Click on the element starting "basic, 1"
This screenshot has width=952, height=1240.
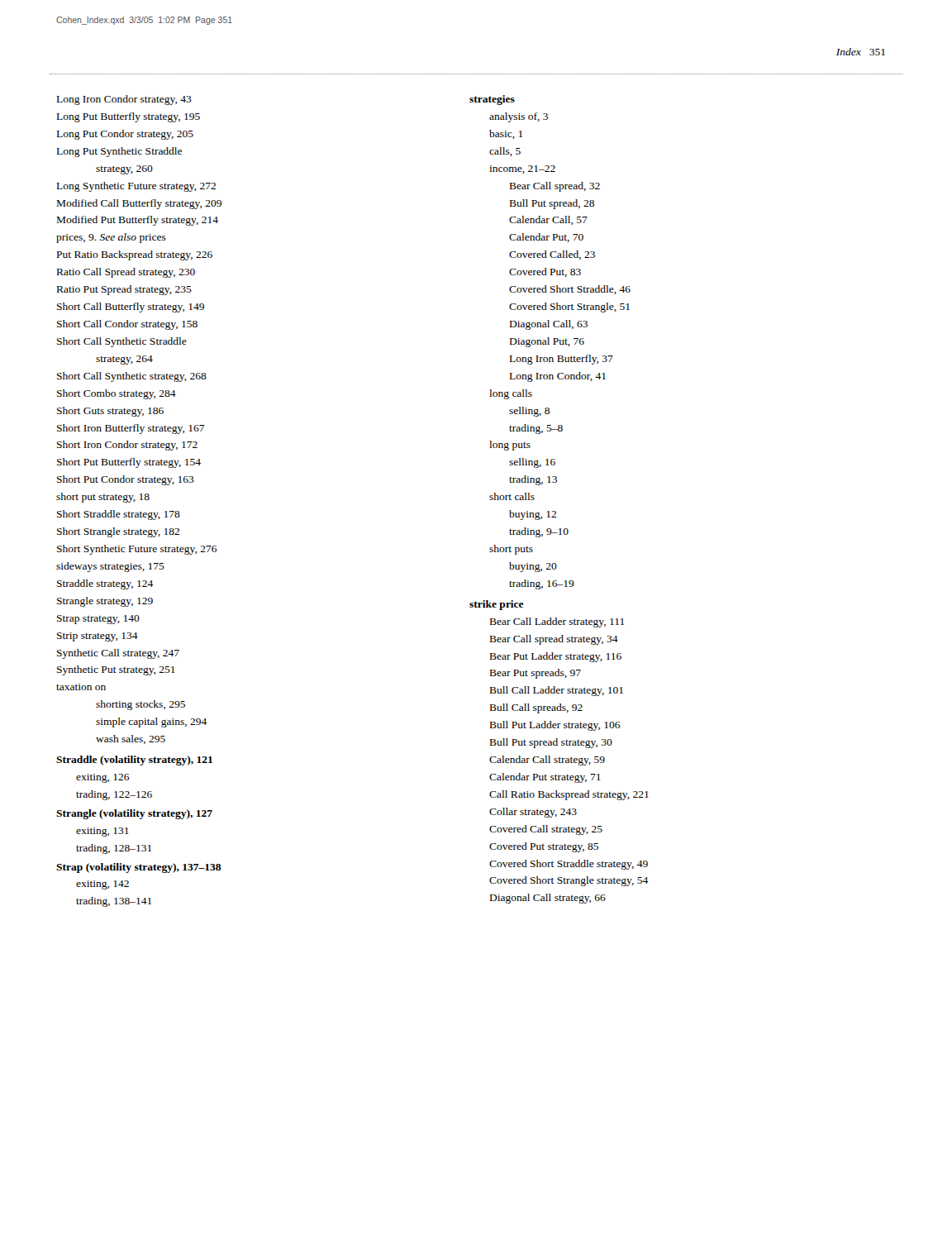coord(506,133)
